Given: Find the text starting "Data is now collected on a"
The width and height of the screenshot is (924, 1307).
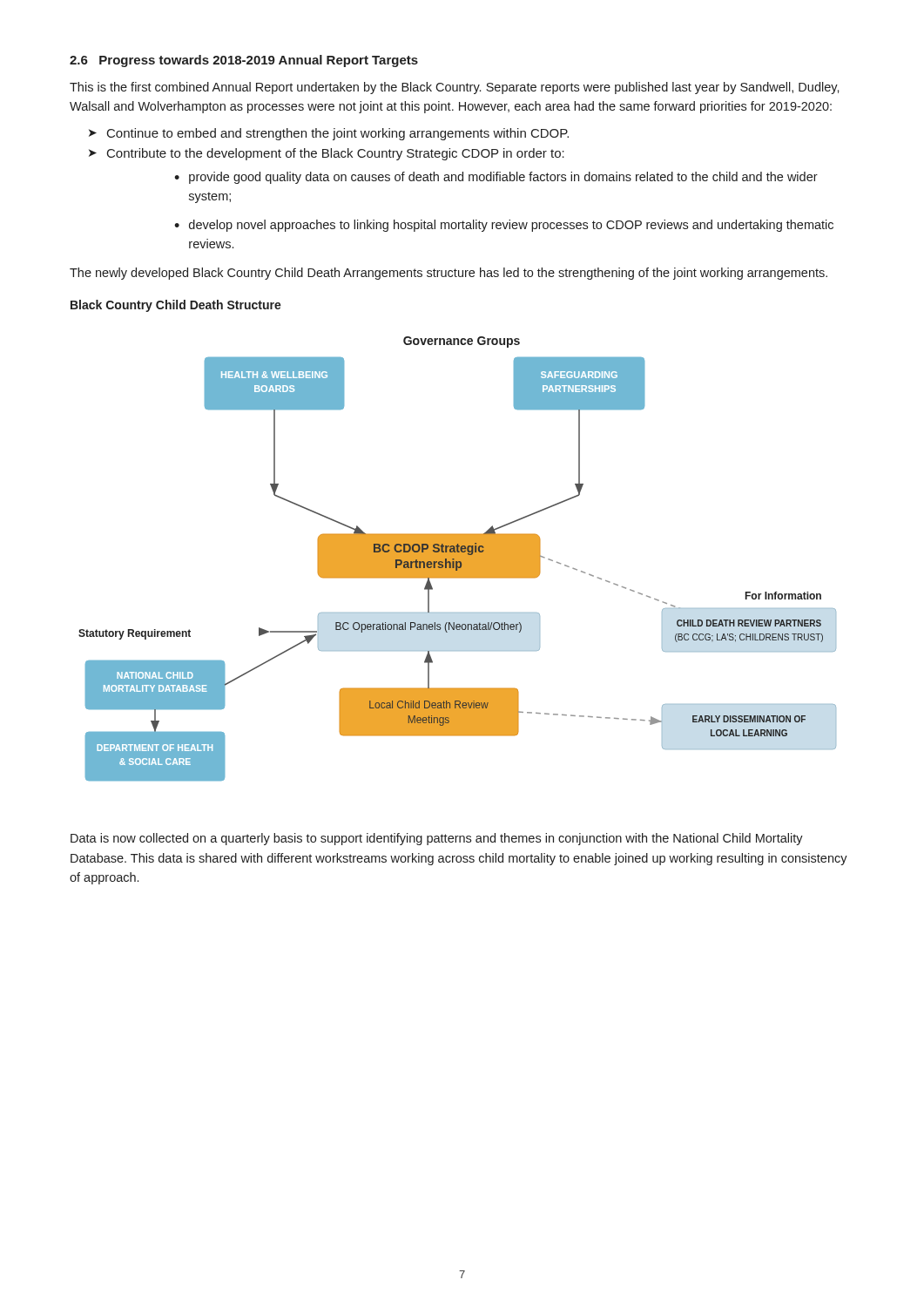Looking at the screenshot, I should pyautogui.click(x=458, y=858).
